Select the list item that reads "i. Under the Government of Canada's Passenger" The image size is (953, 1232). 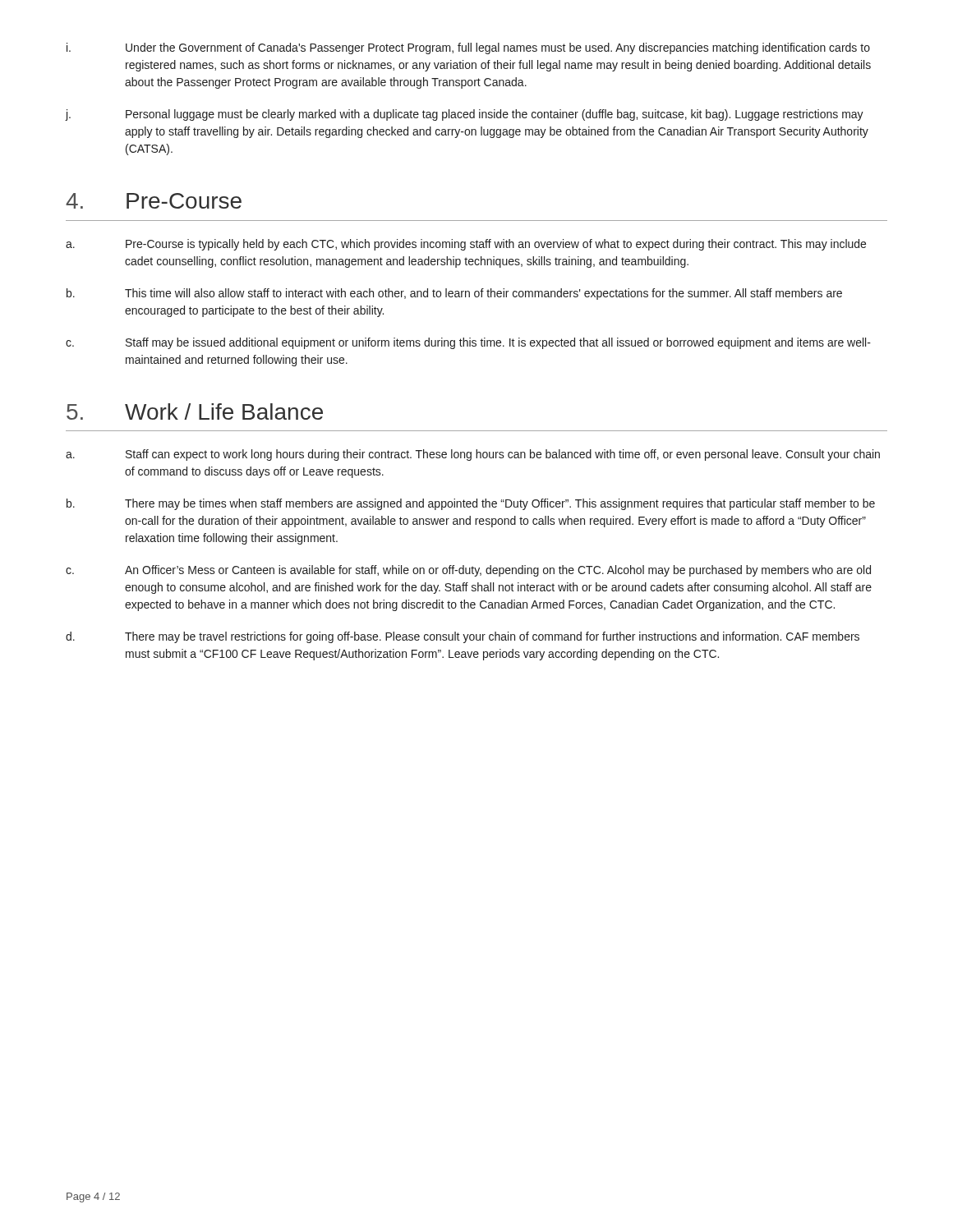click(x=476, y=65)
